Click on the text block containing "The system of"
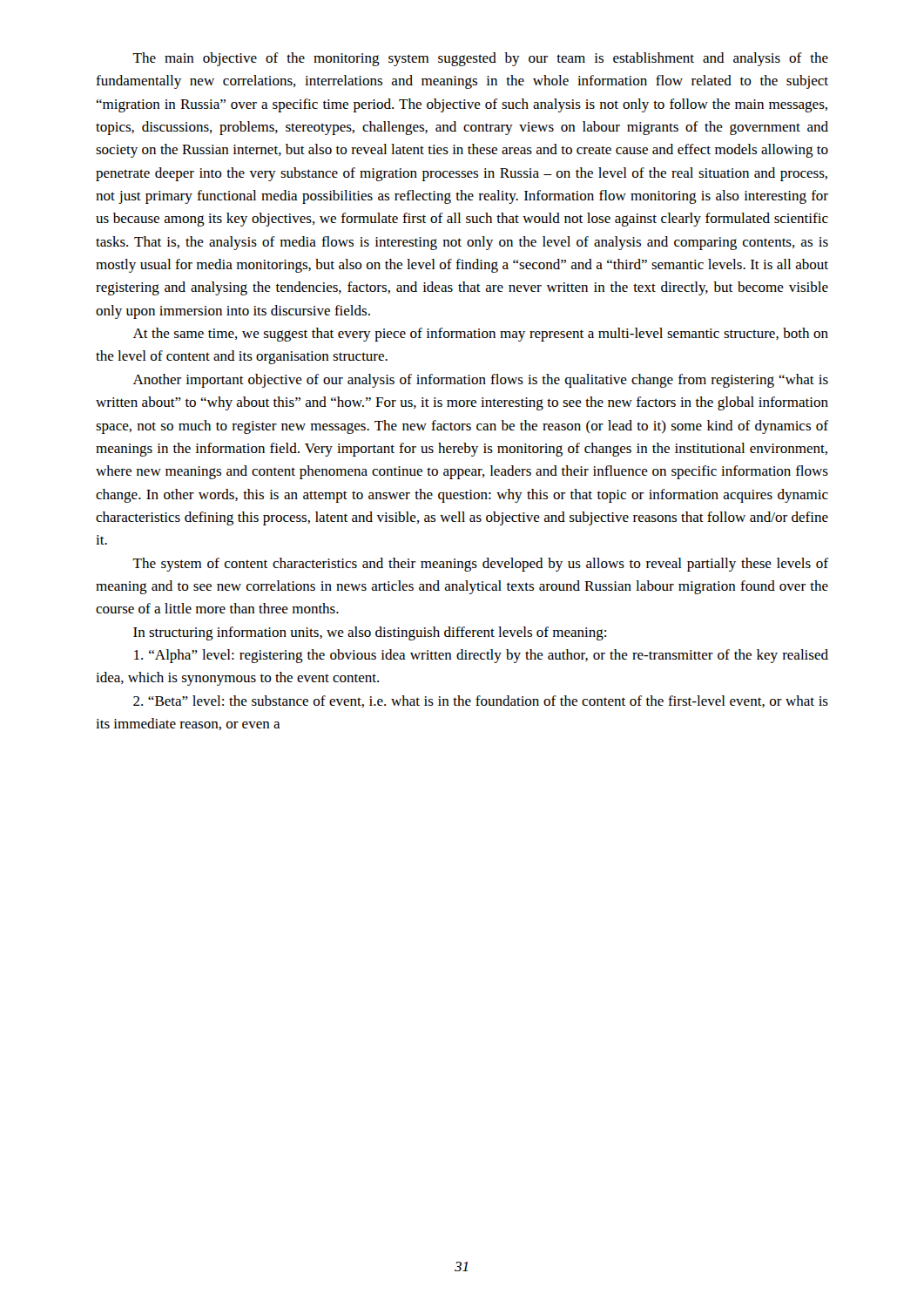Image resolution: width=924 pixels, height=1307 pixels. tap(462, 587)
